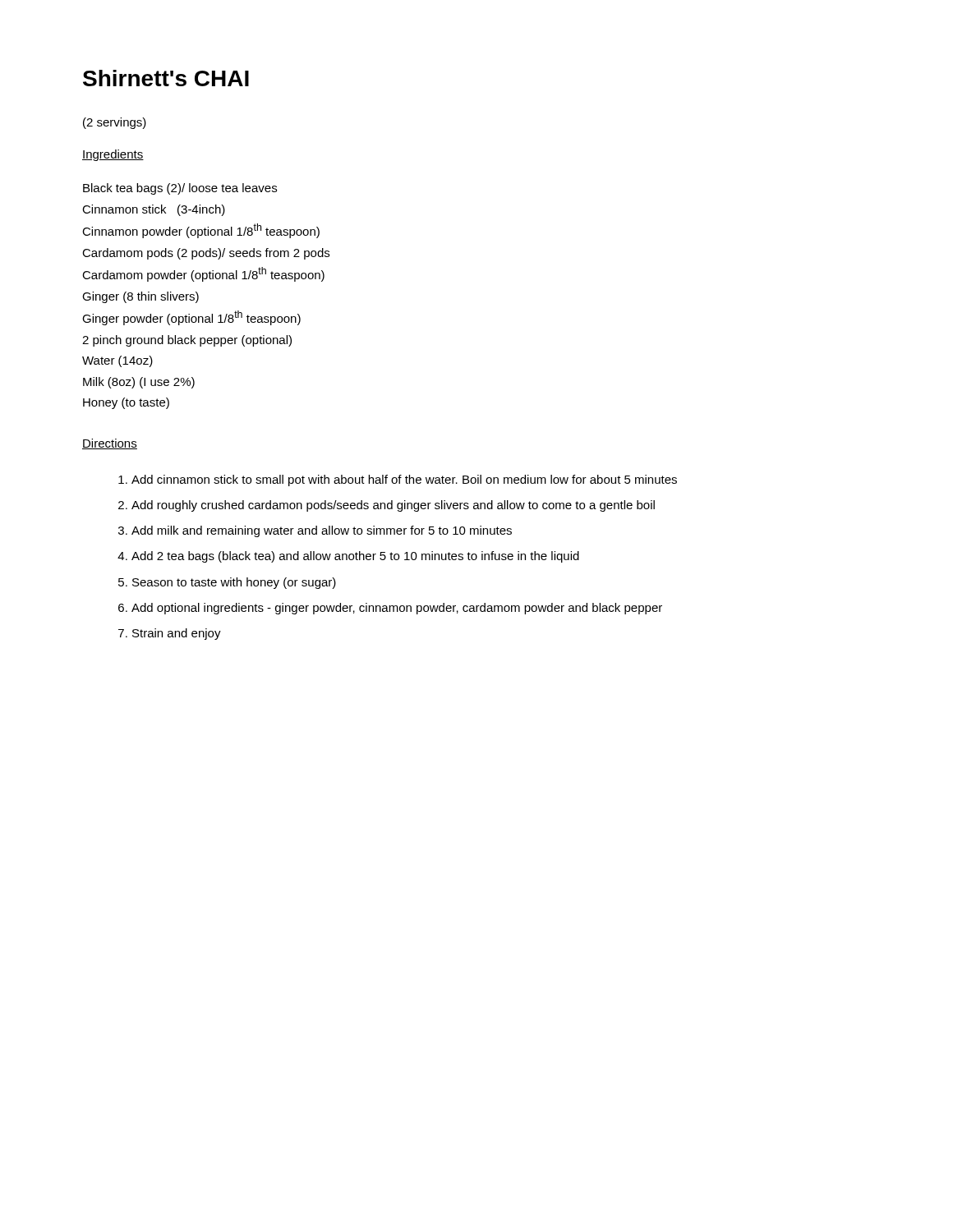Click where it says "Strain and enjoy"
The width and height of the screenshot is (953, 1232).
tap(176, 633)
